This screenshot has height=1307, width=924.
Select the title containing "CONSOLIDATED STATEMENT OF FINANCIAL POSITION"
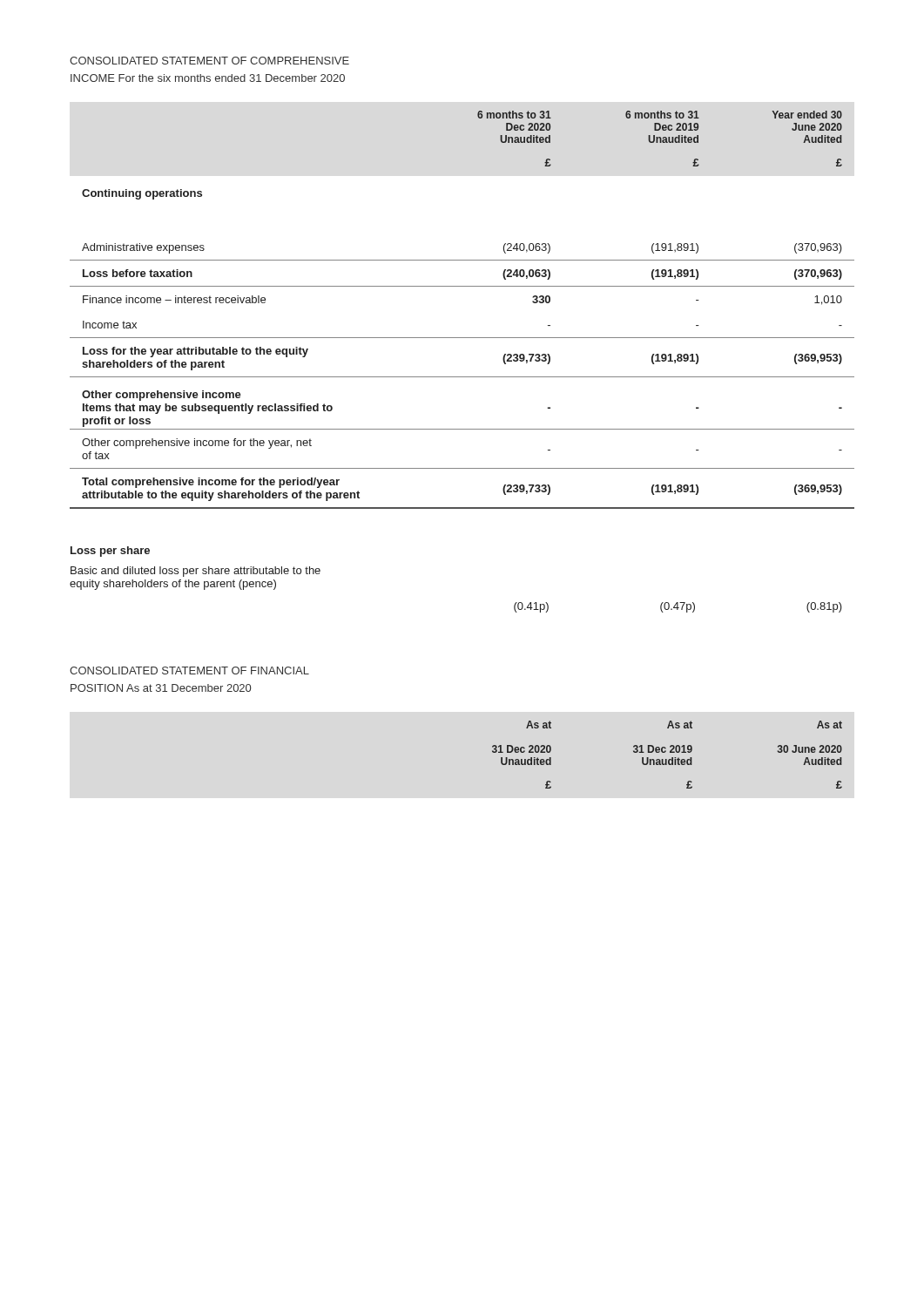pyautogui.click(x=189, y=679)
